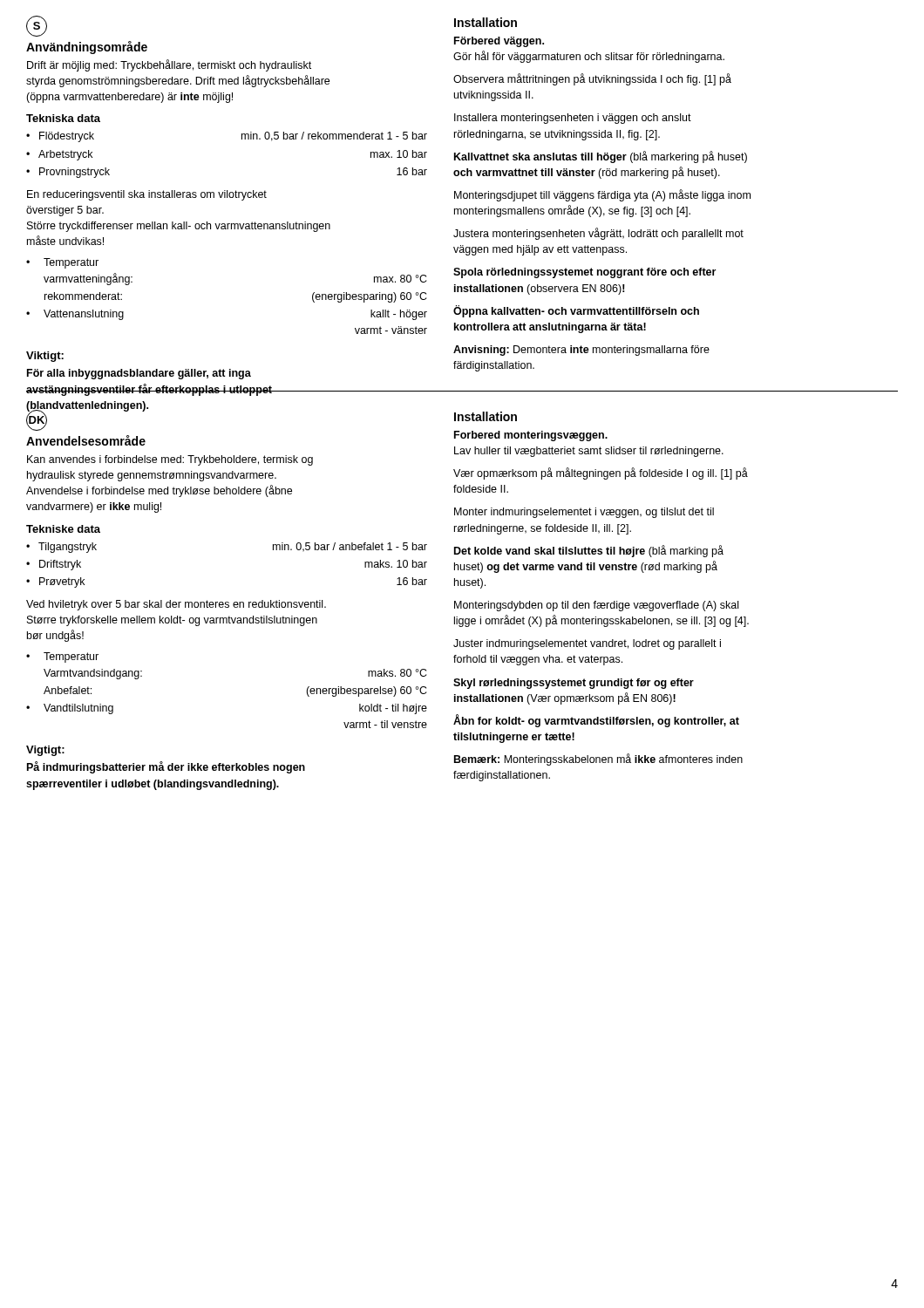Viewport: 924px width, 1308px height.
Task: Click on the block starting "Spola rörledningssystemet noggrant före"
Action: tap(585, 280)
